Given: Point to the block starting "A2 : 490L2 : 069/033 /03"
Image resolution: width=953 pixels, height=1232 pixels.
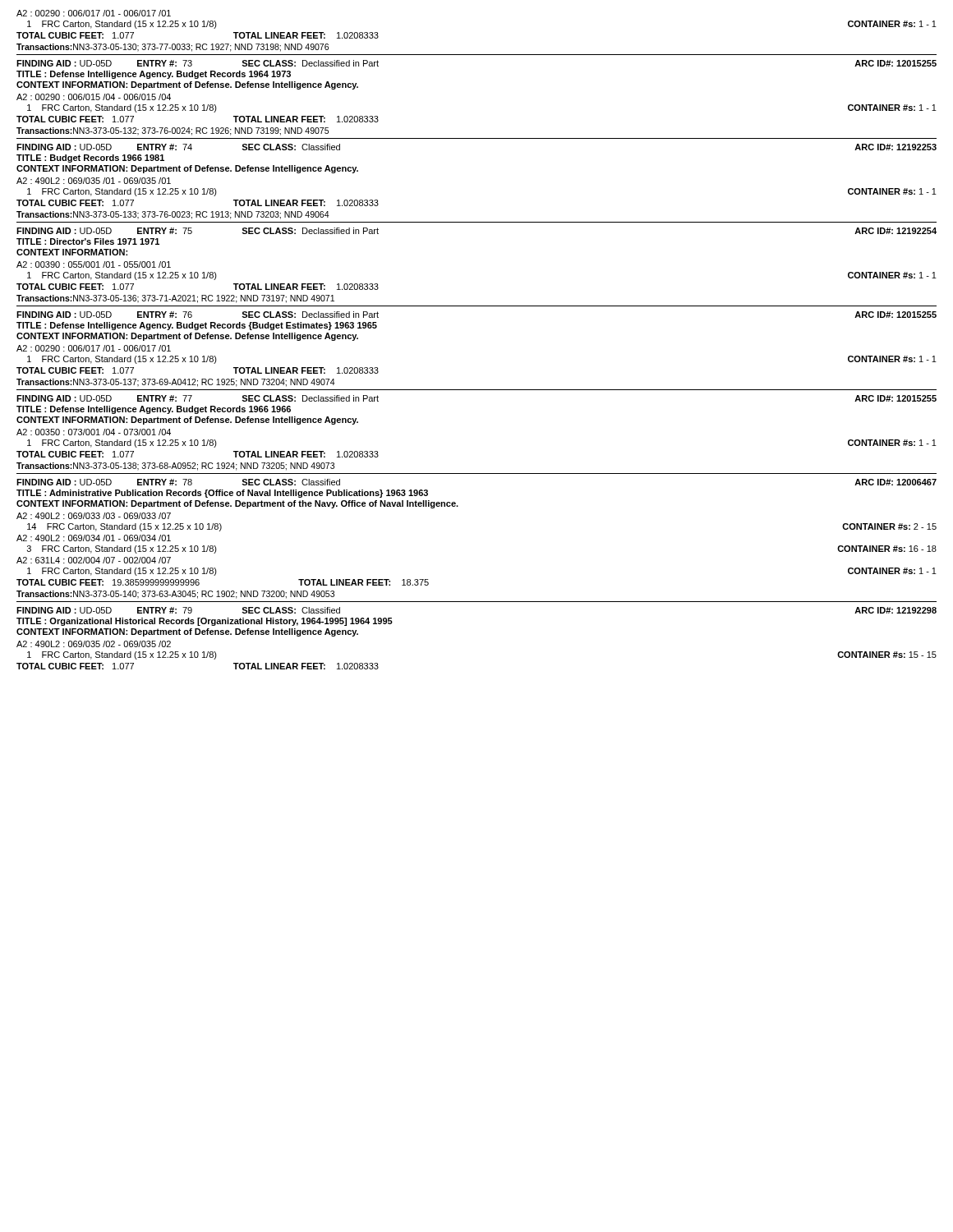Looking at the screenshot, I should [x=94, y=516].
